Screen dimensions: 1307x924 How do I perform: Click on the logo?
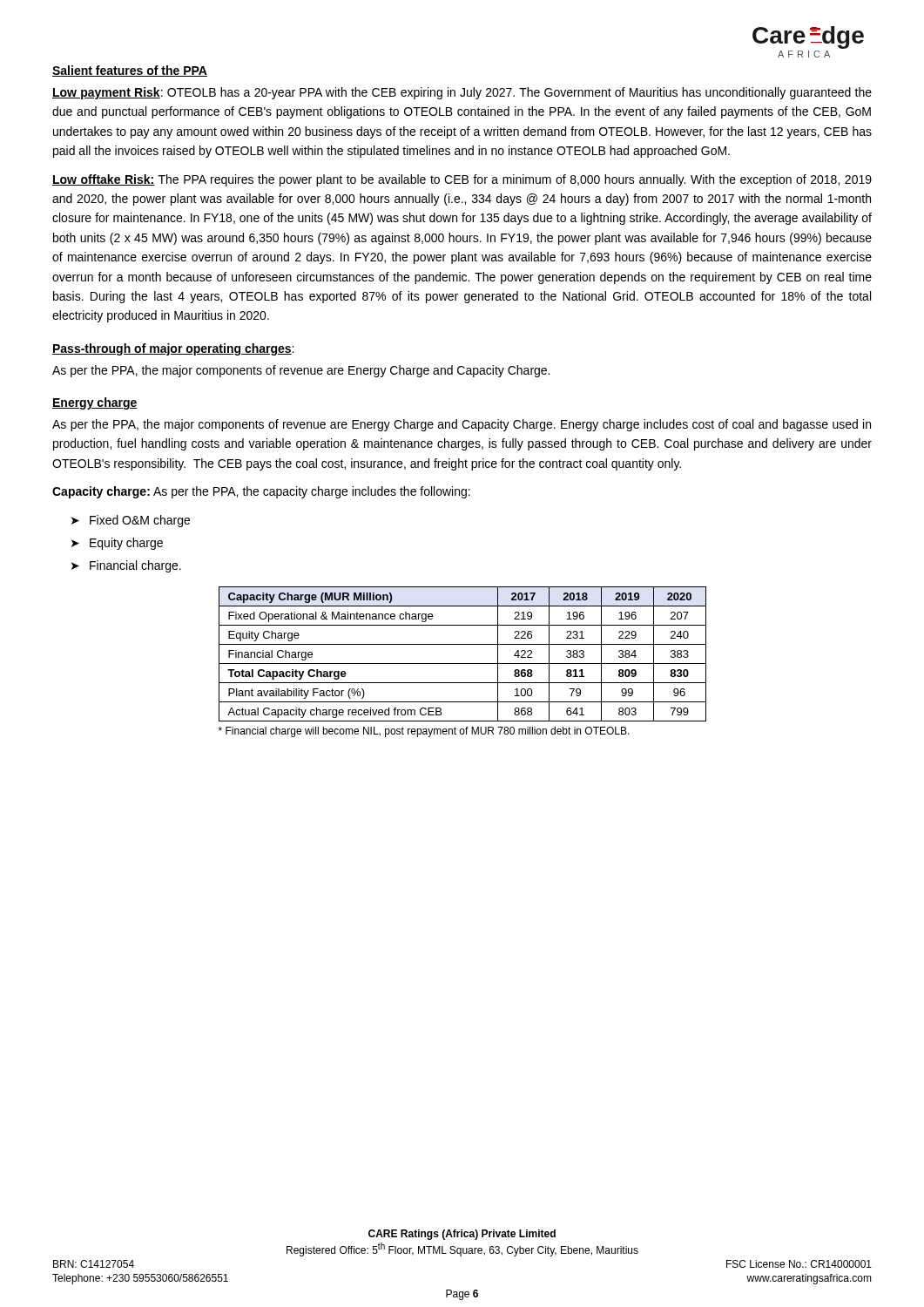click(817, 41)
